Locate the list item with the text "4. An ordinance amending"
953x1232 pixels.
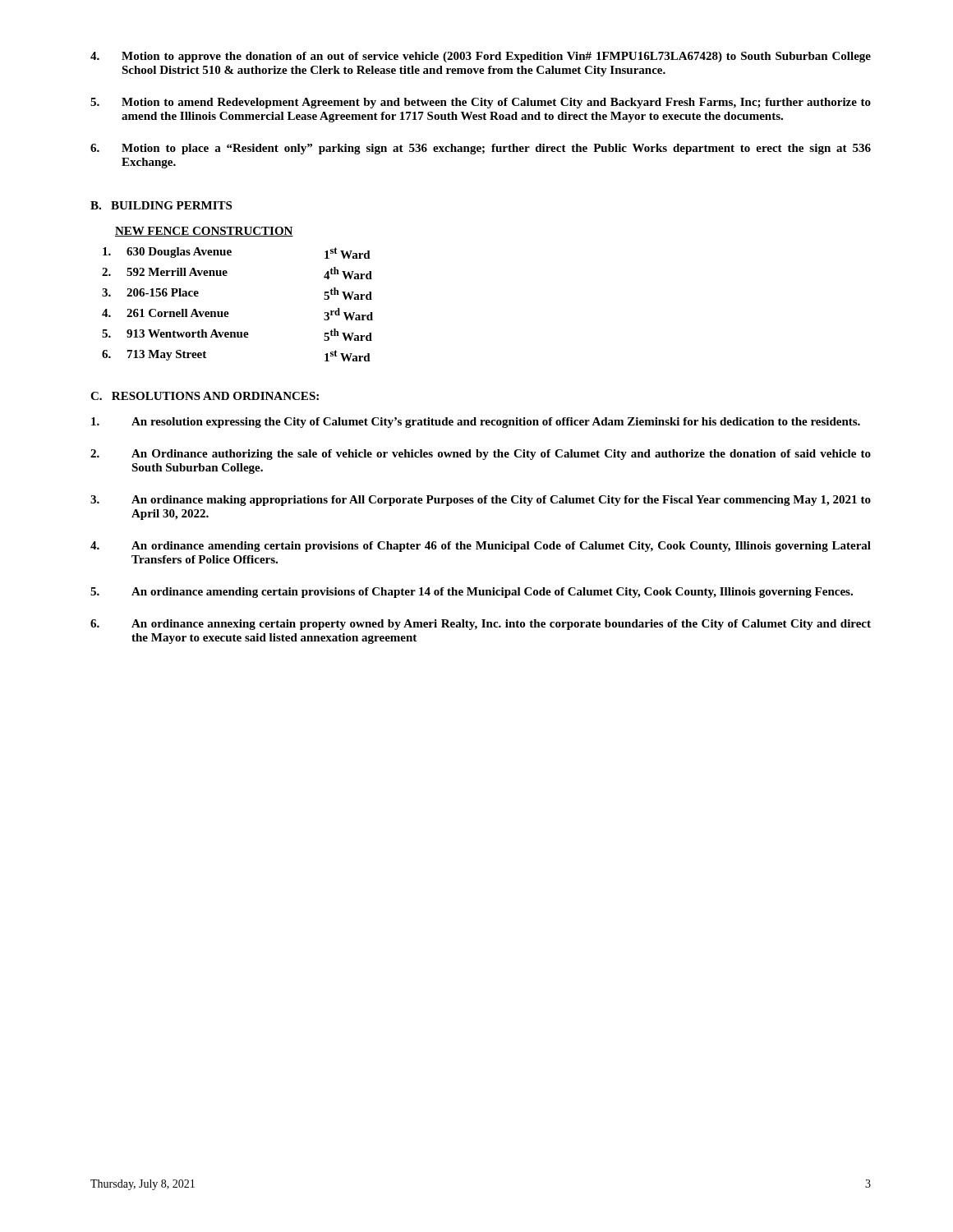pos(481,553)
